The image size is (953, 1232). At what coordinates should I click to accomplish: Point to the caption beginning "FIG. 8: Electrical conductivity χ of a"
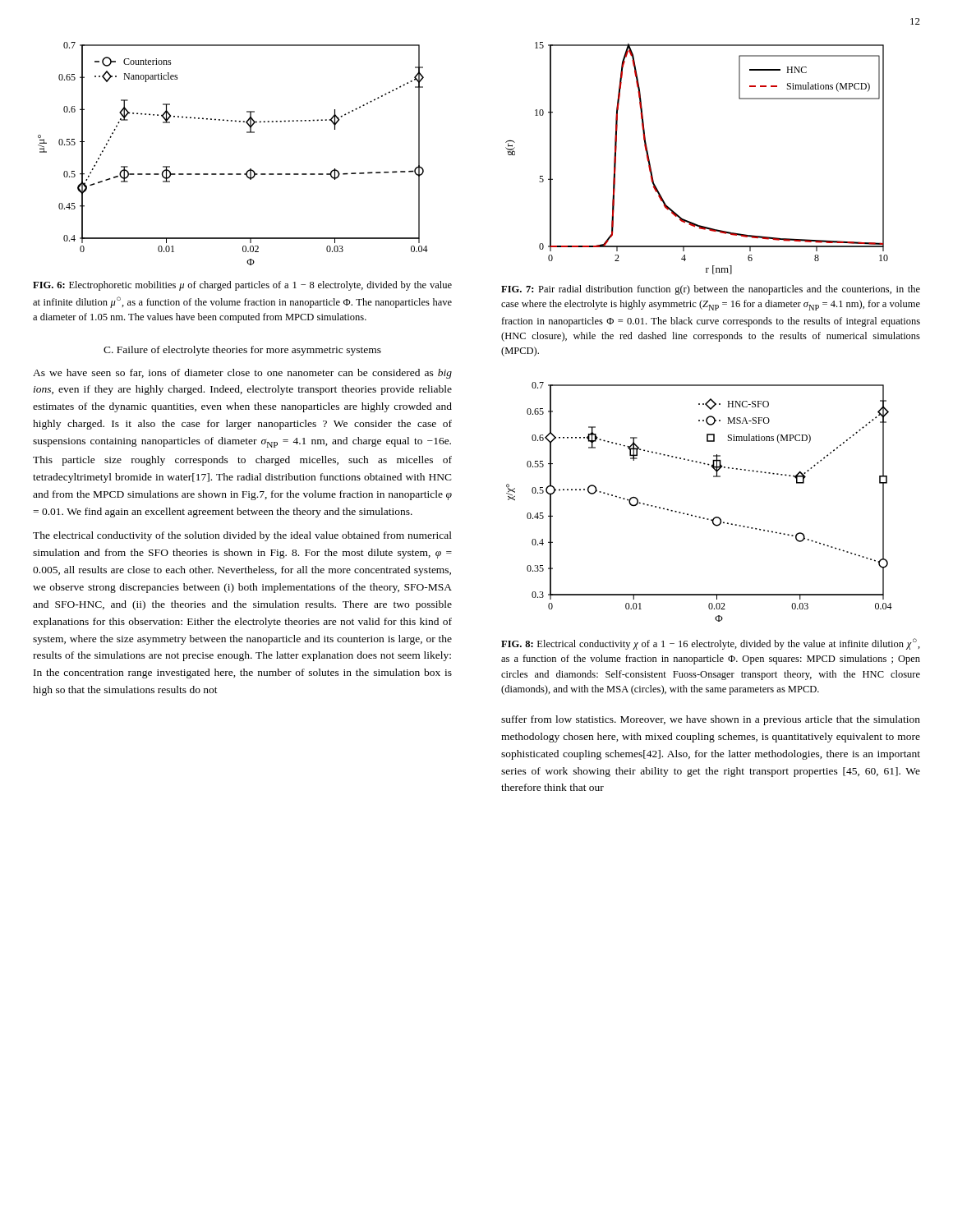(711, 665)
